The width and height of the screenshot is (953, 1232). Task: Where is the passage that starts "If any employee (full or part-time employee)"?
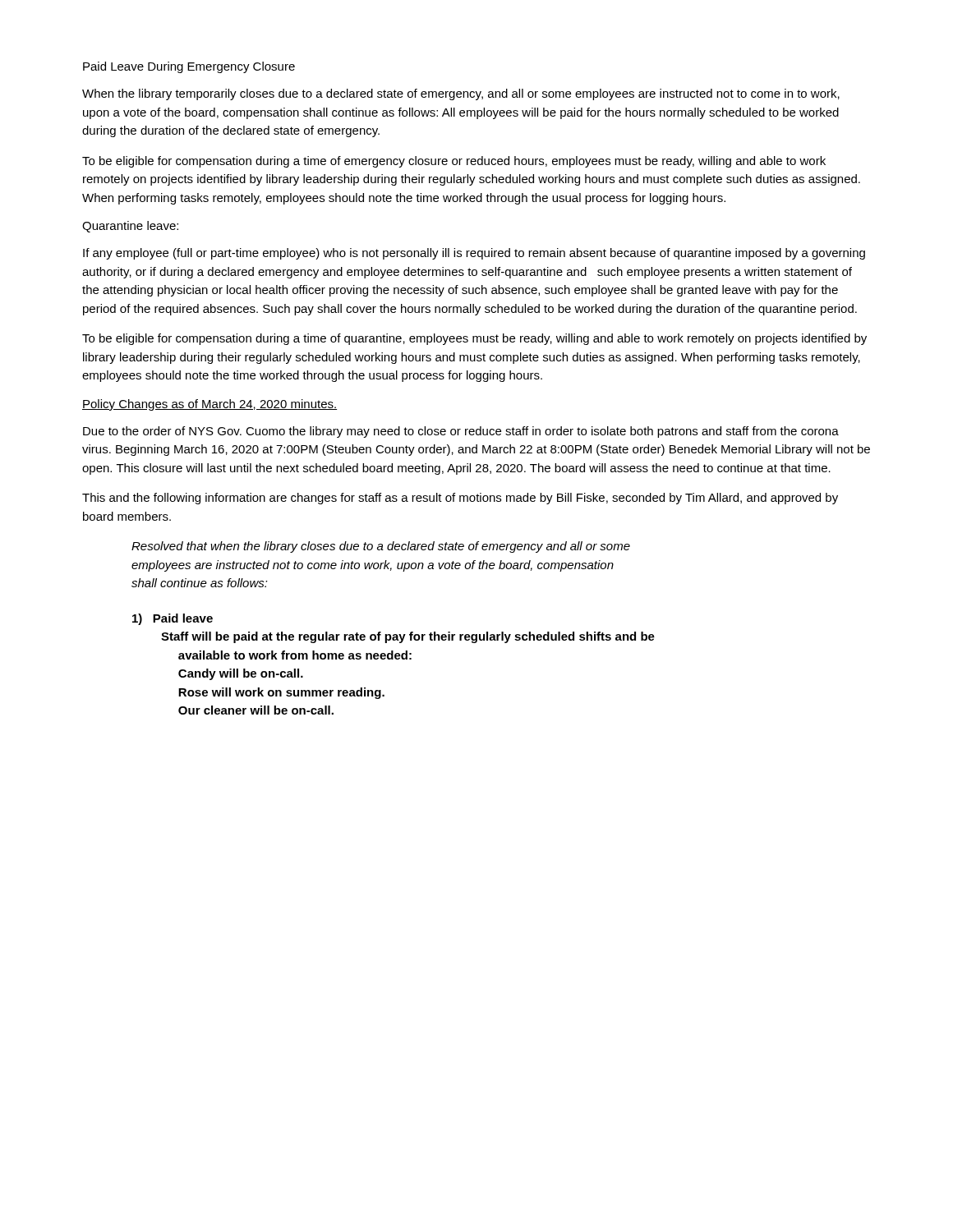point(474,280)
